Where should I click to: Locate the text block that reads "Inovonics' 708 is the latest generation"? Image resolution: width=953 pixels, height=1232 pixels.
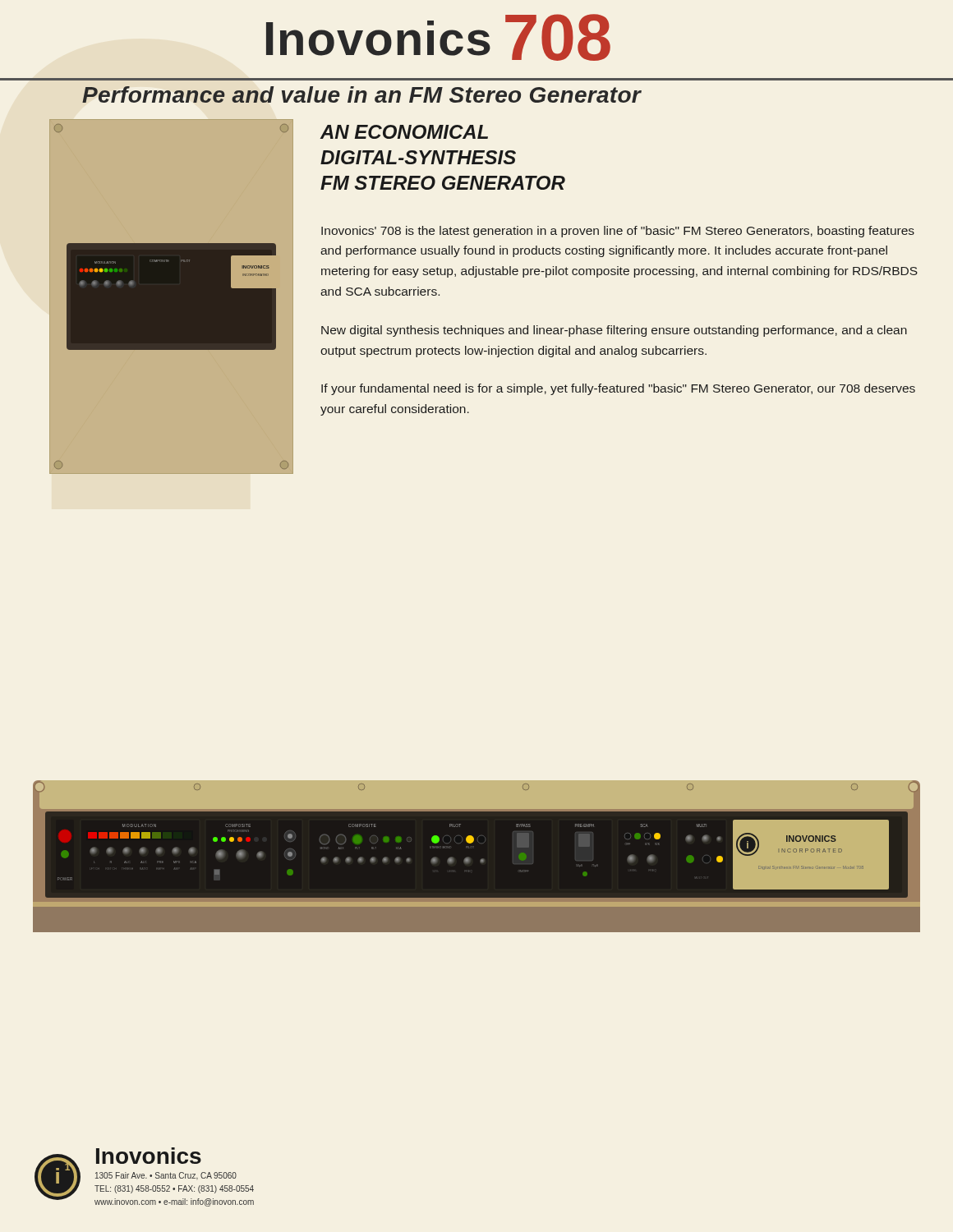pyautogui.click(x=619, y=261)
